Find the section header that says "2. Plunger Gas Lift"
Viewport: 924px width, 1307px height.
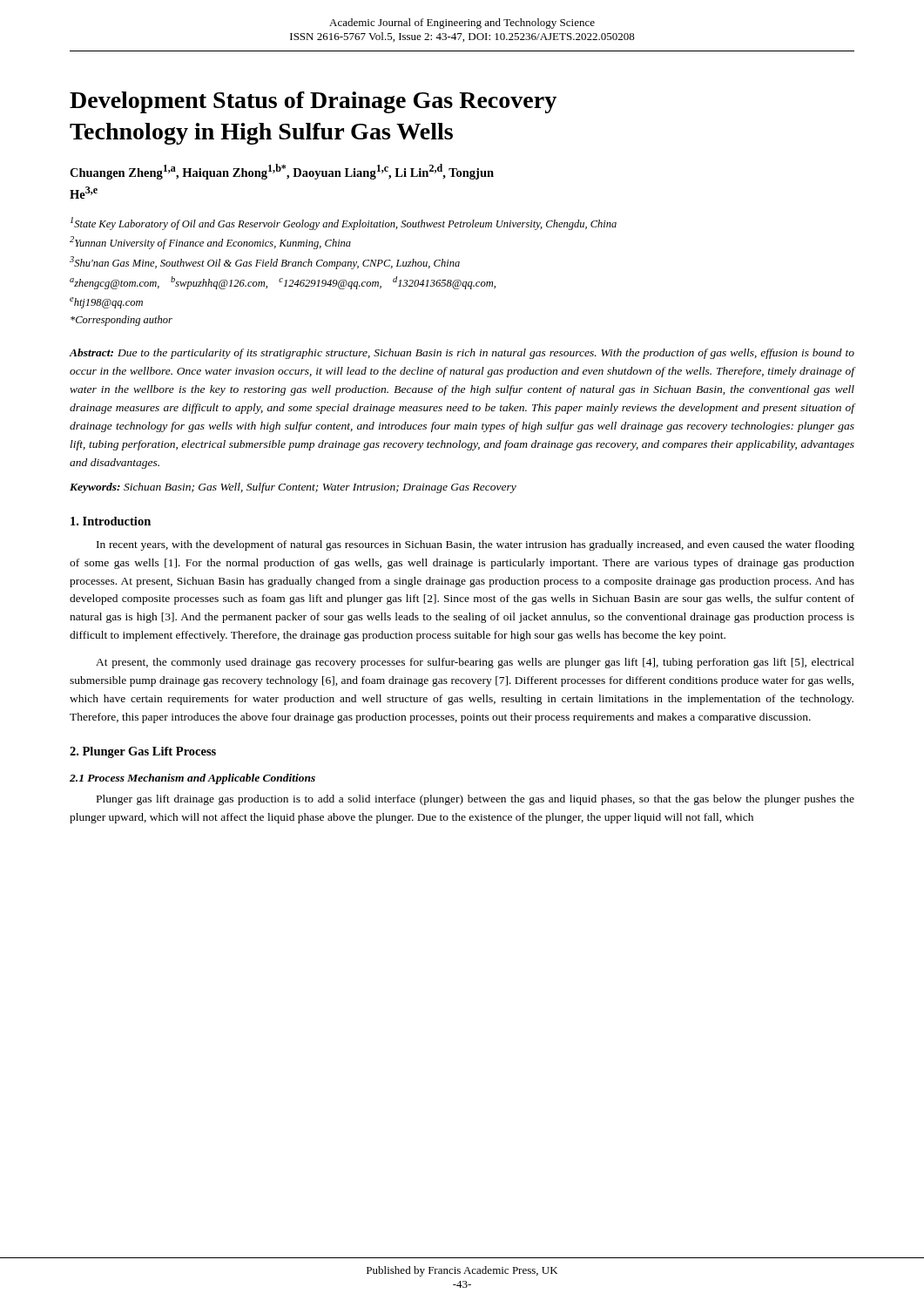tap(143, 751)
